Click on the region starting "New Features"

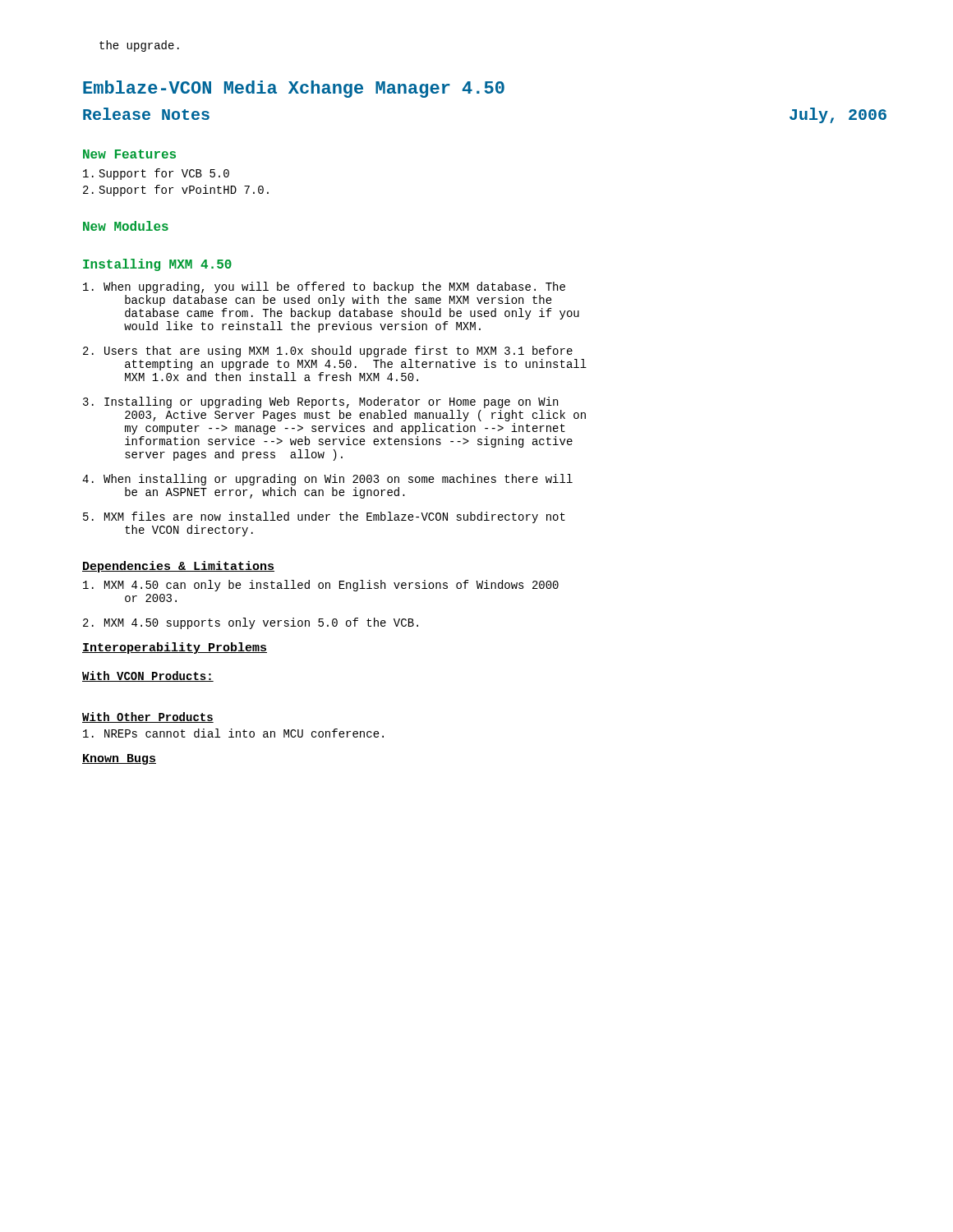[x=129, y=155]
